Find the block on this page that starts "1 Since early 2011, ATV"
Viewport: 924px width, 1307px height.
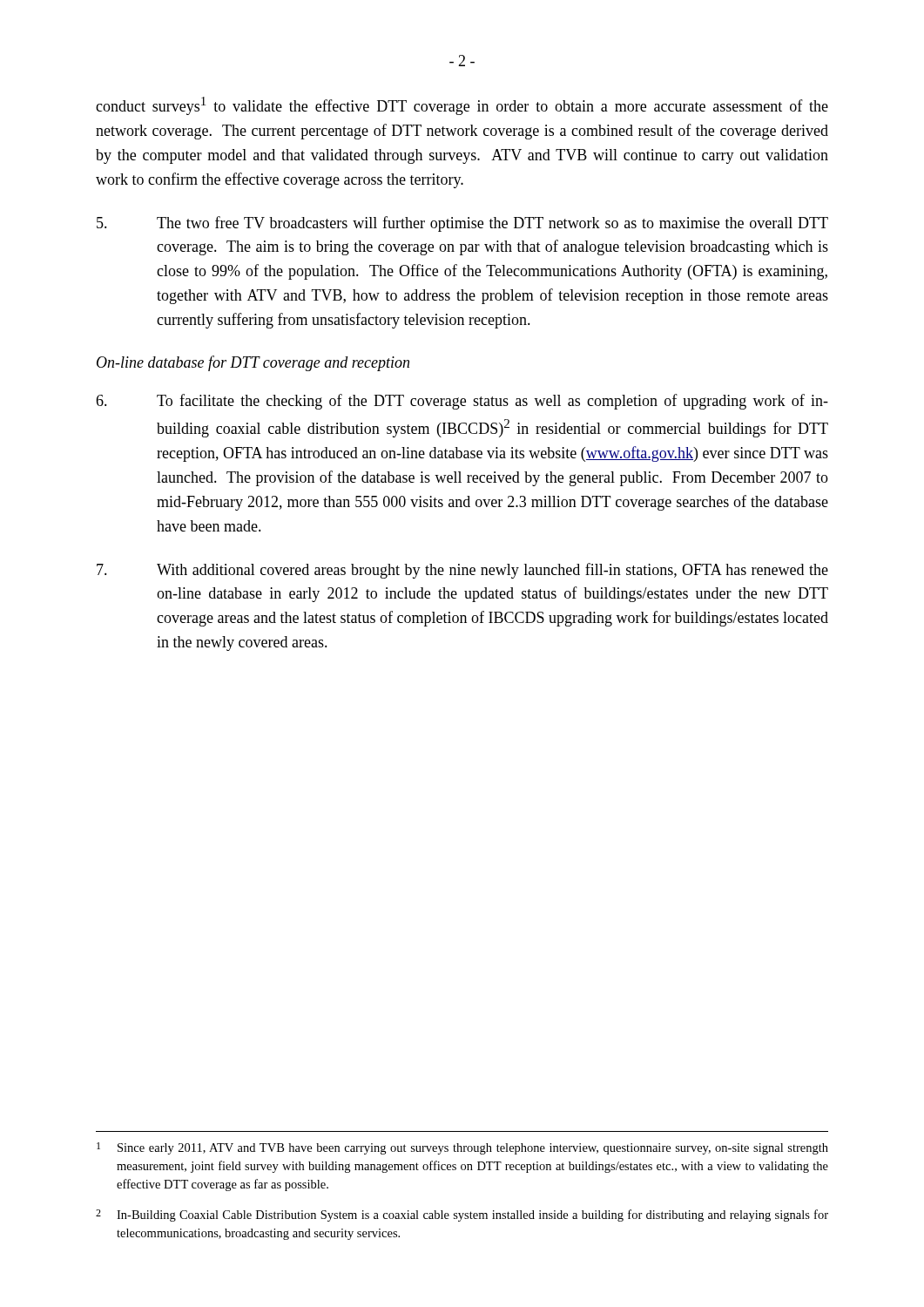[462, 1166]
